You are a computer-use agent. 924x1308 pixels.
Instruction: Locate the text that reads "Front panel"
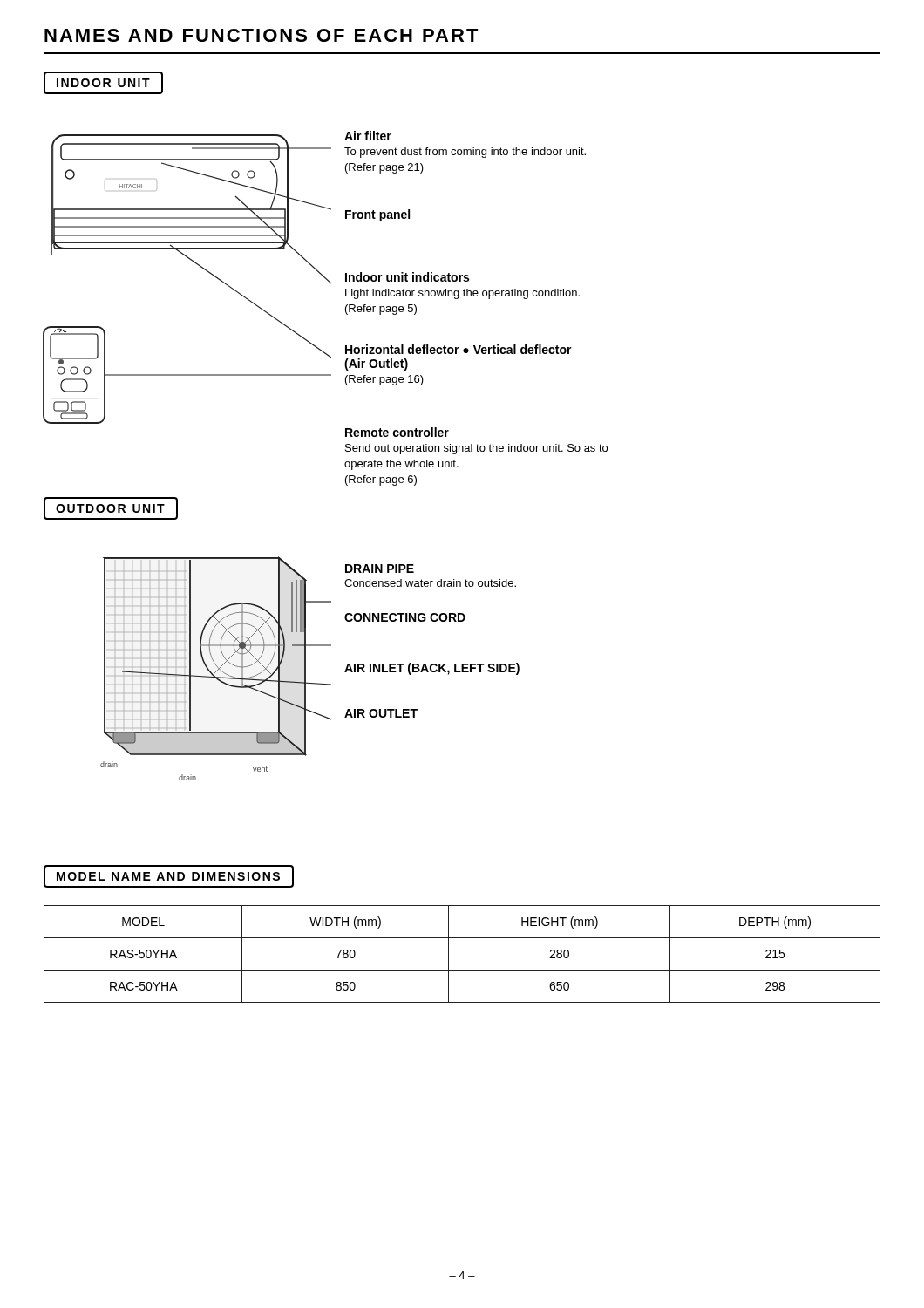377,215
